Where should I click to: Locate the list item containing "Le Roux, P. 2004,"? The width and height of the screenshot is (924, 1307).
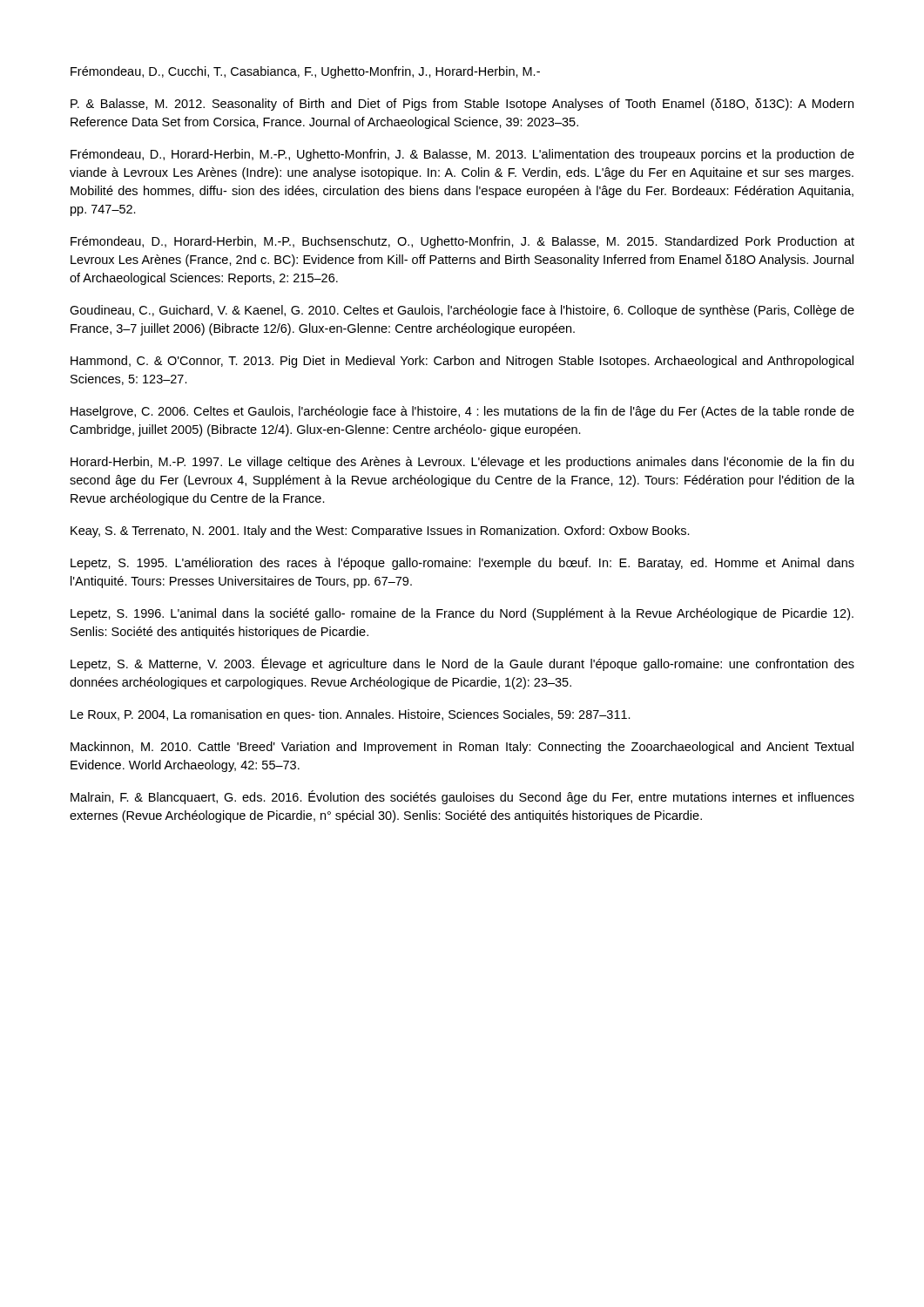tap(350, 715)
